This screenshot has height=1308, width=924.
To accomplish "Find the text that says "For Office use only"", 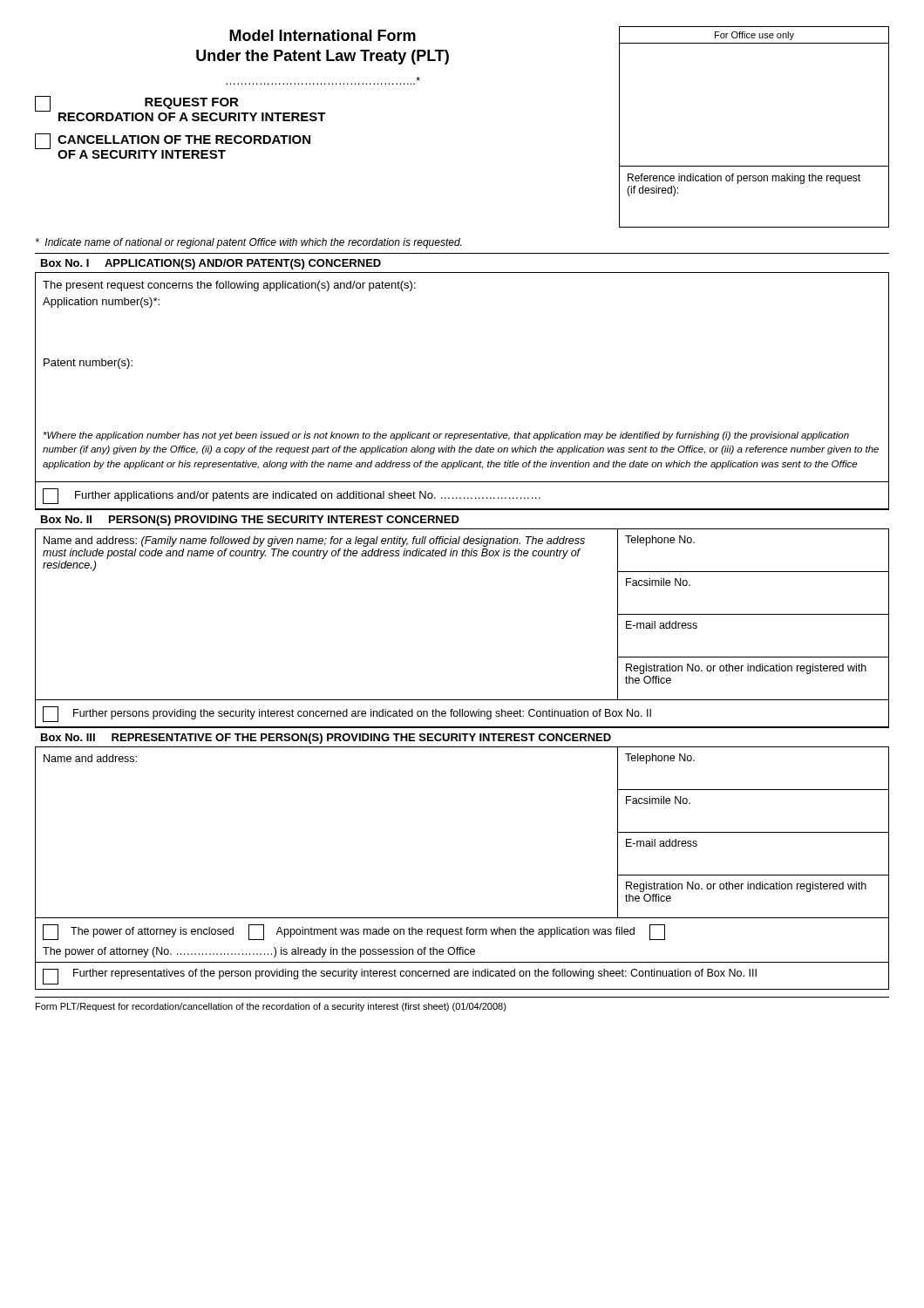I will 754,35.
